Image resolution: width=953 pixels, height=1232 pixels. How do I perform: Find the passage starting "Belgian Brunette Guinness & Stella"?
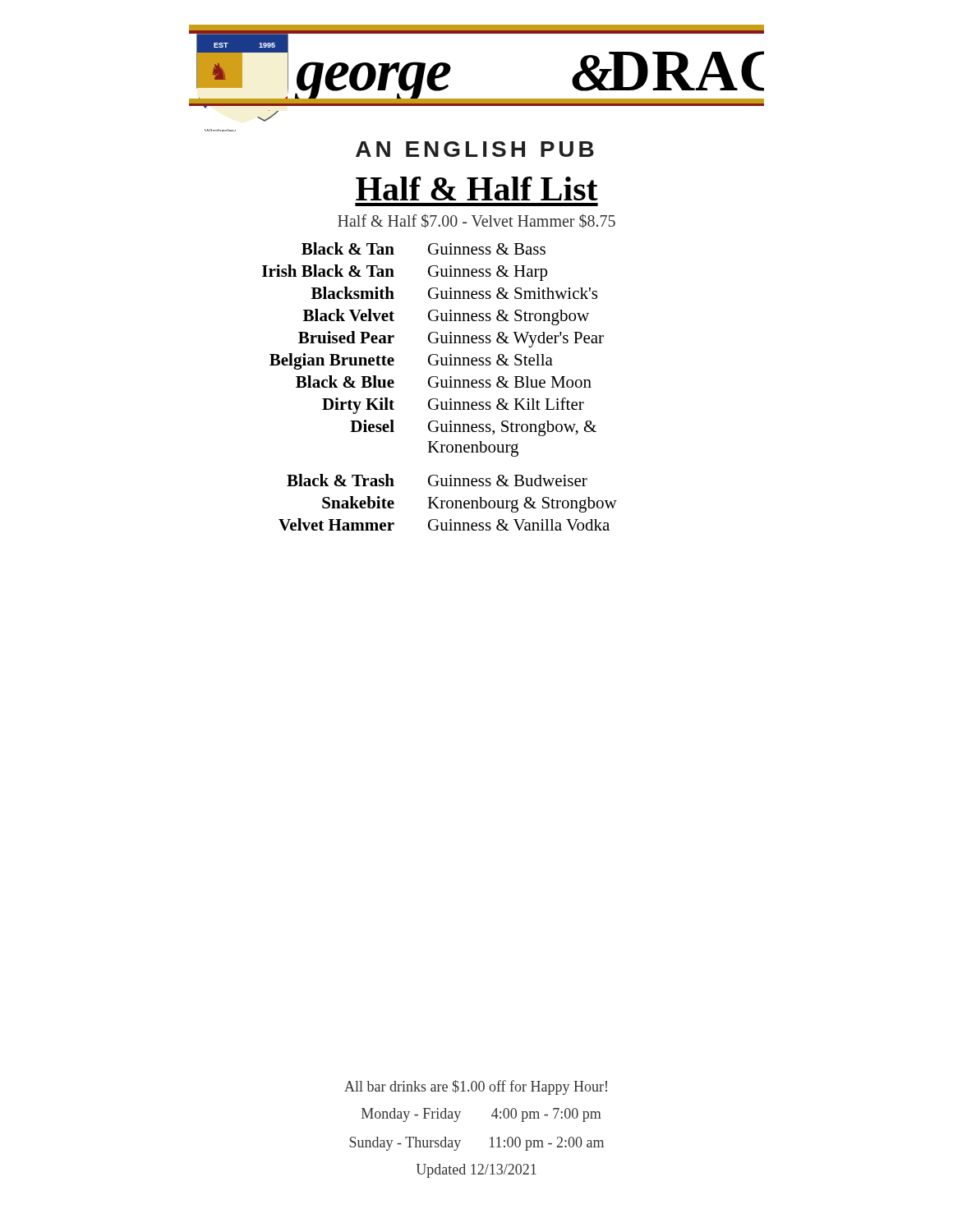pyautogui.click(x=509, y=360)
